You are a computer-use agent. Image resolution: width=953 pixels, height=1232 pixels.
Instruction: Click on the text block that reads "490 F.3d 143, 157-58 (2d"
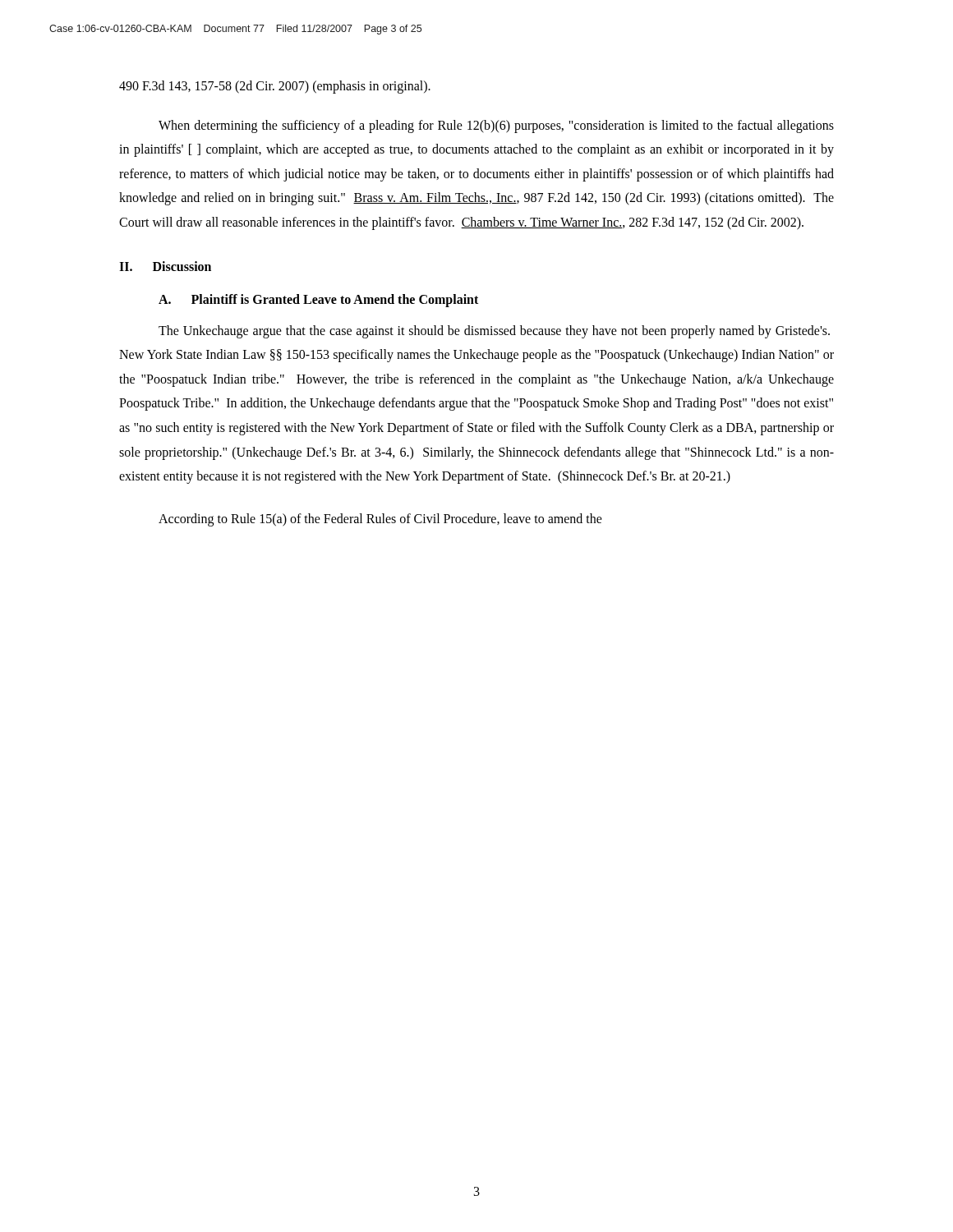point(275,86)
